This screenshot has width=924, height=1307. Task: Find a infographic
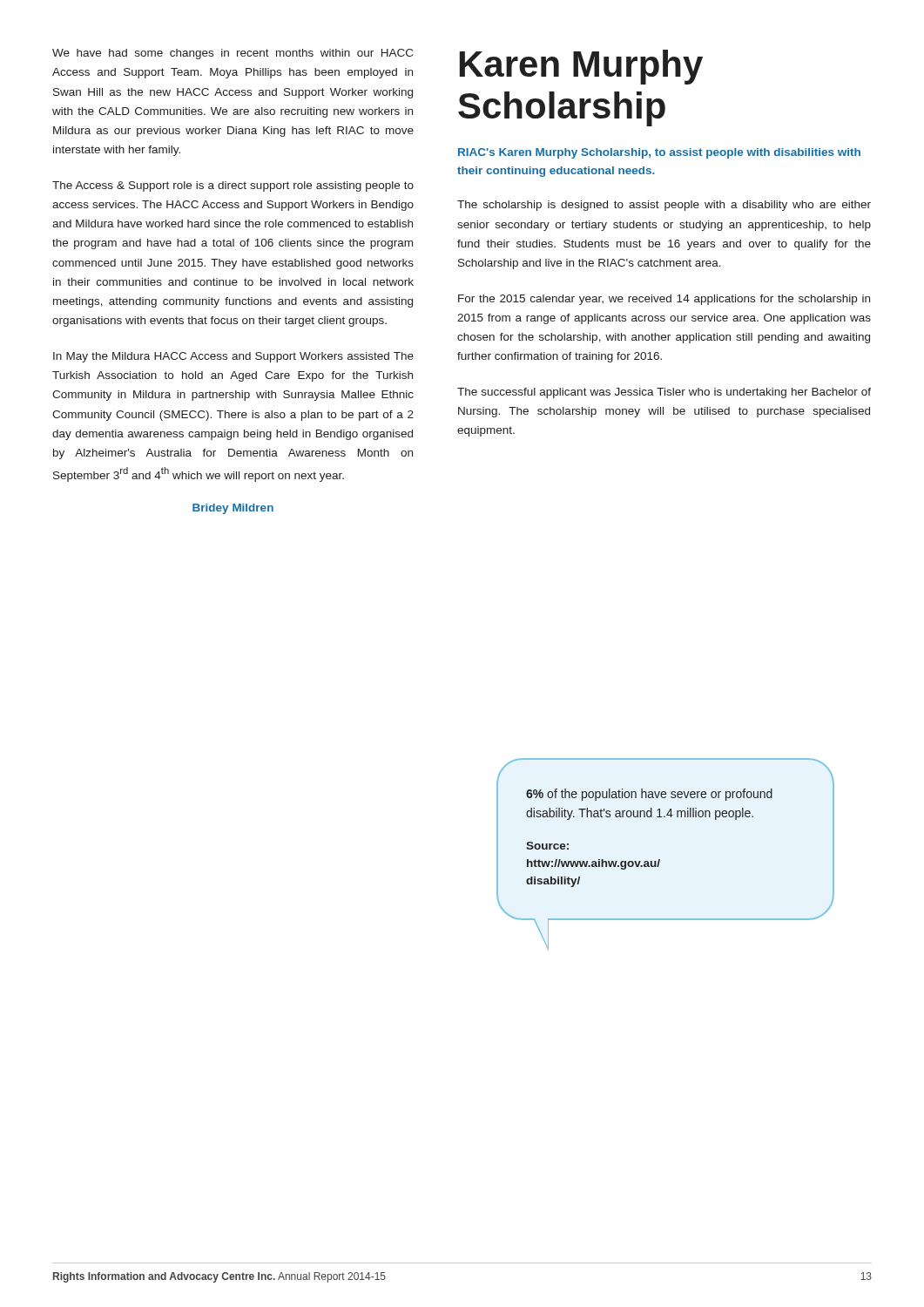(644, 839)
